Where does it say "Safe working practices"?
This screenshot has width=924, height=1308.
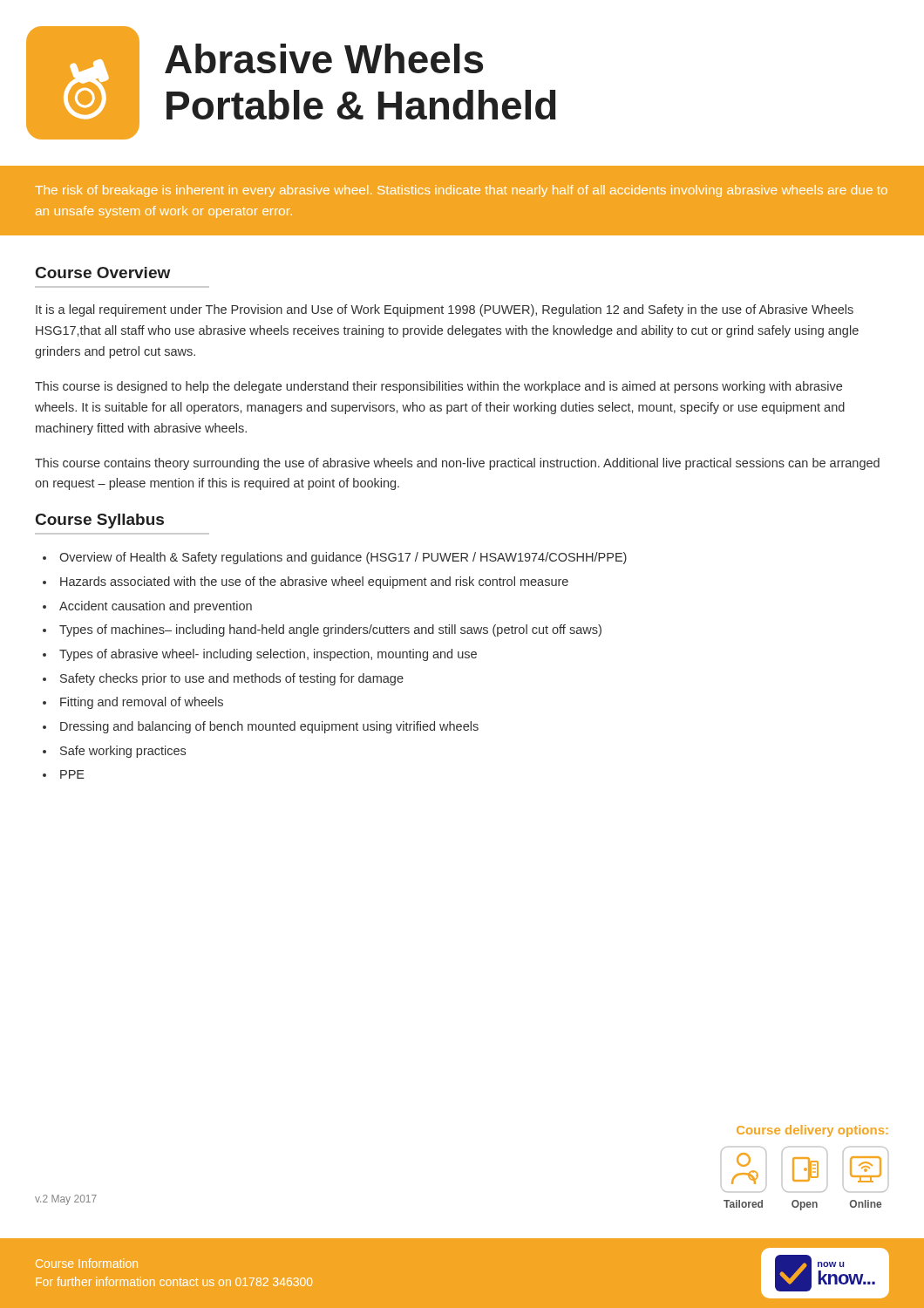pyautogui.click(x=123, y=750)
